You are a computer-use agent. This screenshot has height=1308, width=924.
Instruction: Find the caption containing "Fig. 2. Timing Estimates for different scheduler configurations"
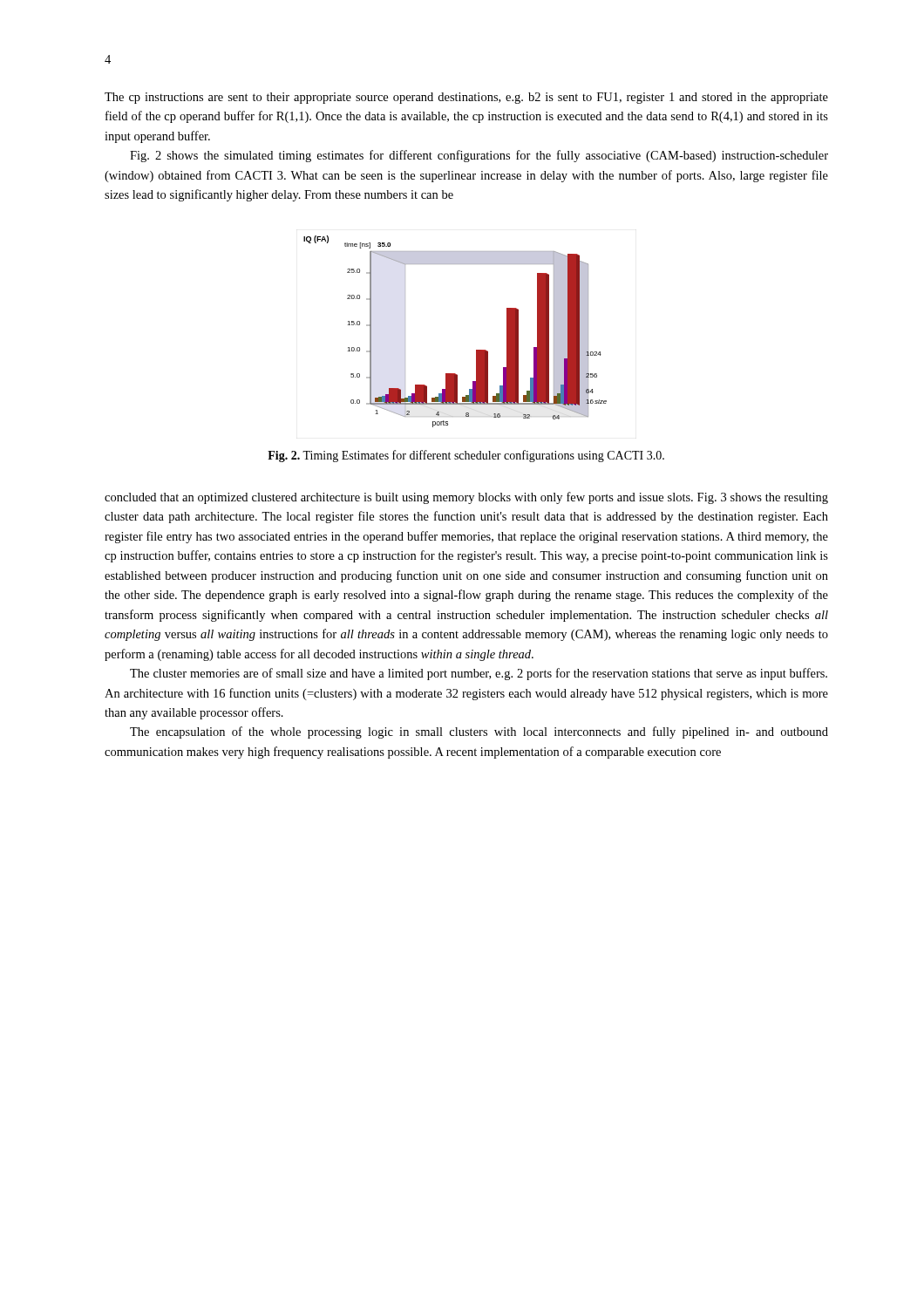[x=466, y=455]
